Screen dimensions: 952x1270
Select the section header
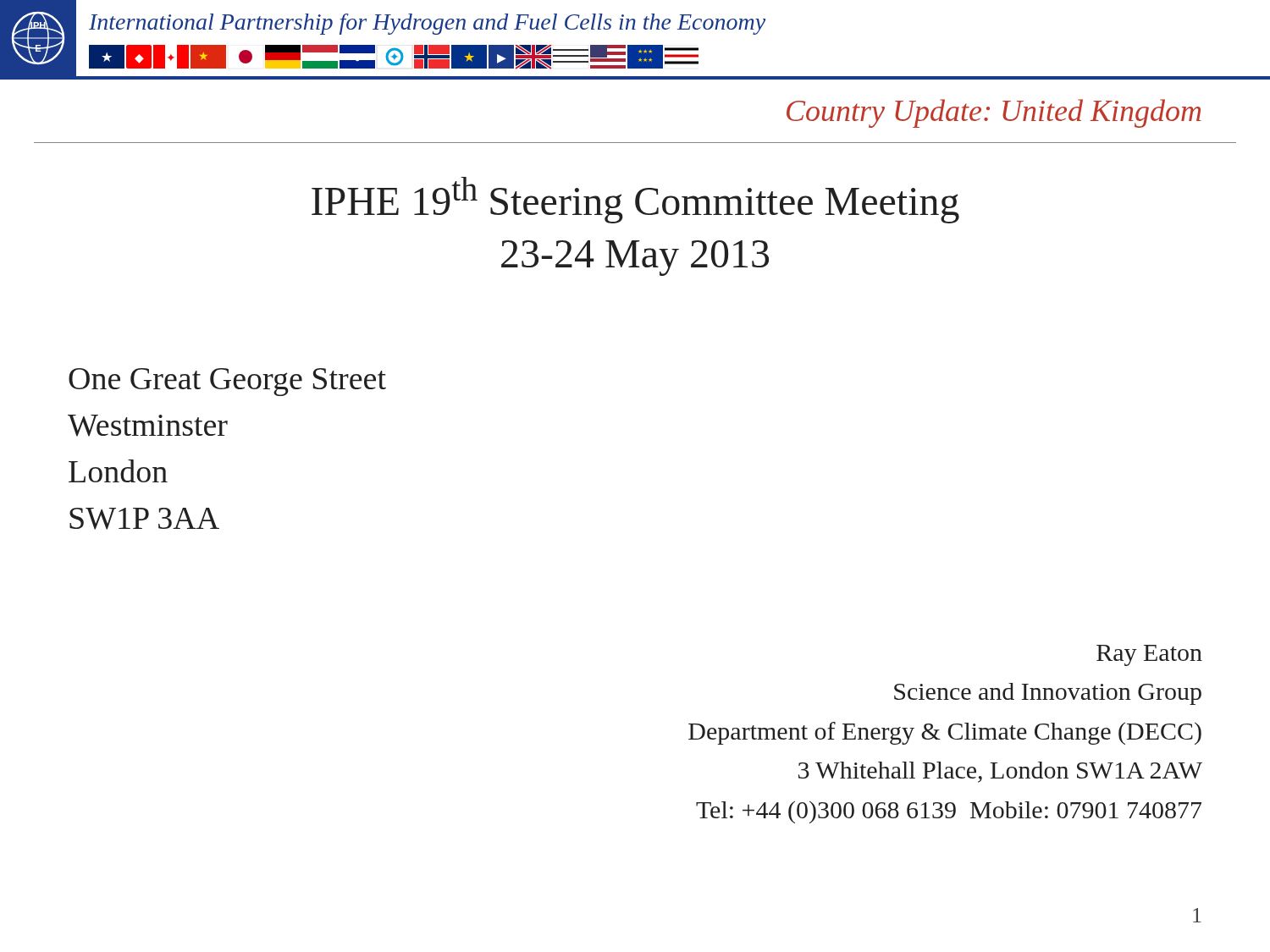635,223
